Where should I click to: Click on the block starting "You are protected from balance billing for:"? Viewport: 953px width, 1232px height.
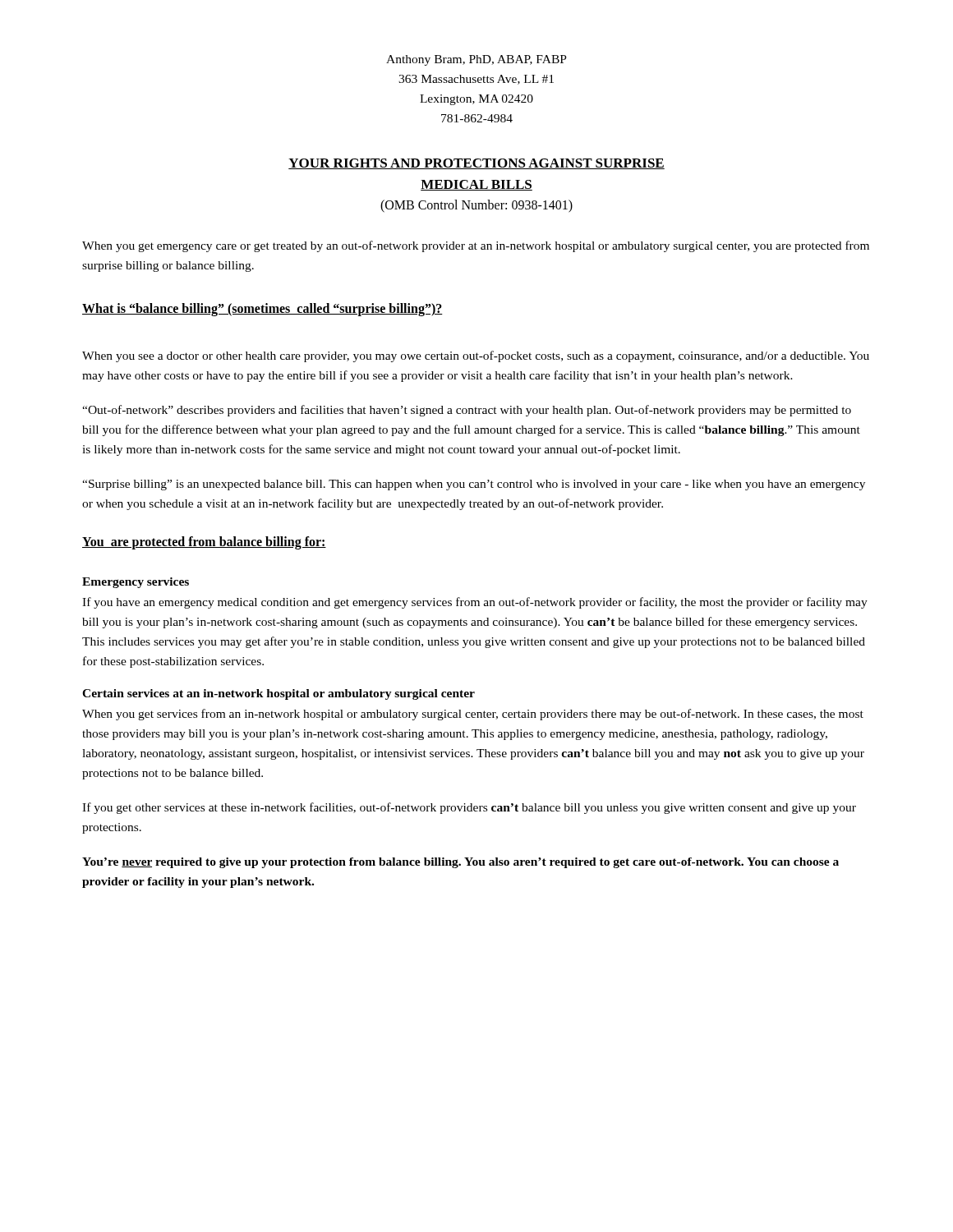click(204, 542)
